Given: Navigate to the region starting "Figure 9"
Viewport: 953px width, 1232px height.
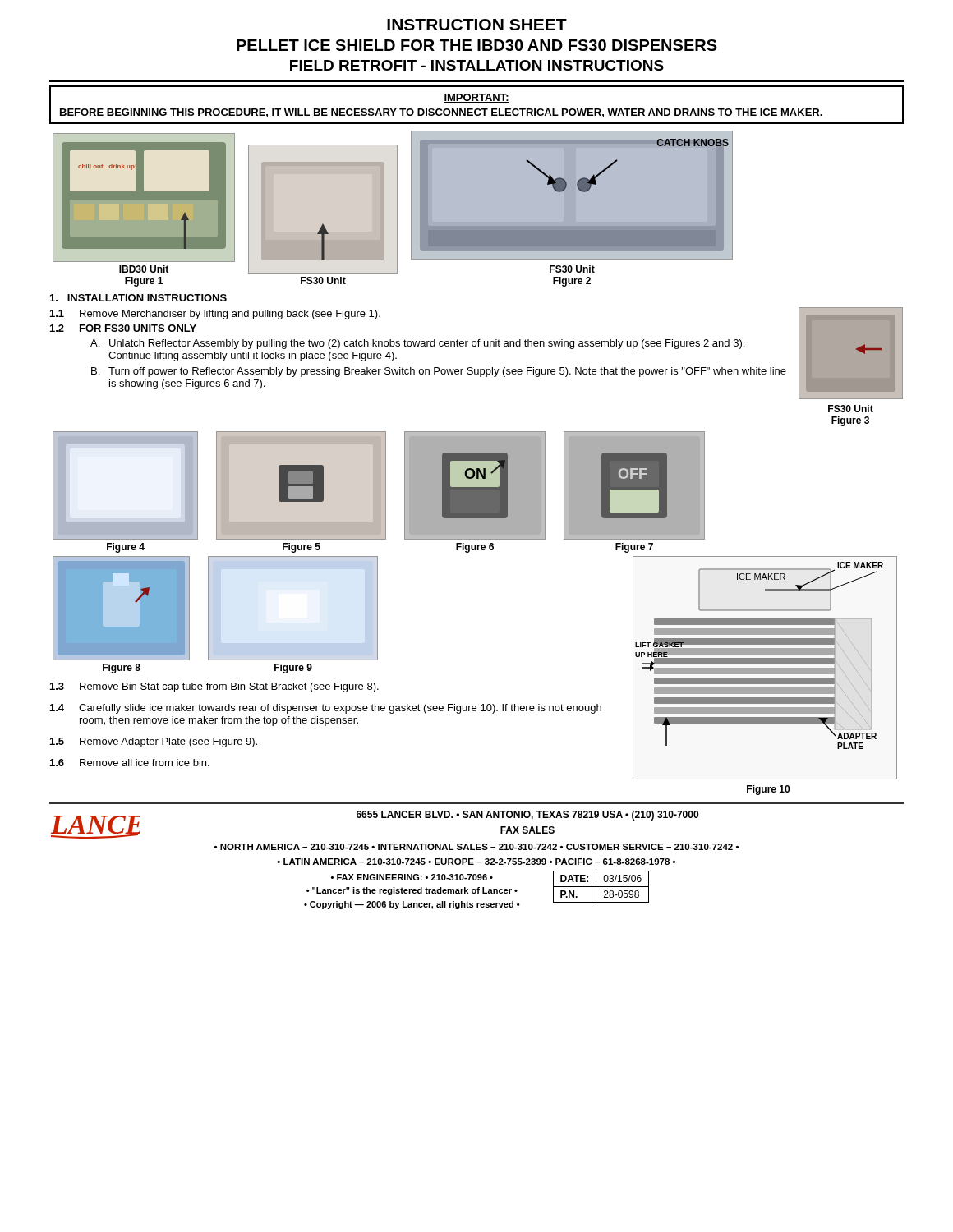Looking at the screenshot, I should (293, 668).
